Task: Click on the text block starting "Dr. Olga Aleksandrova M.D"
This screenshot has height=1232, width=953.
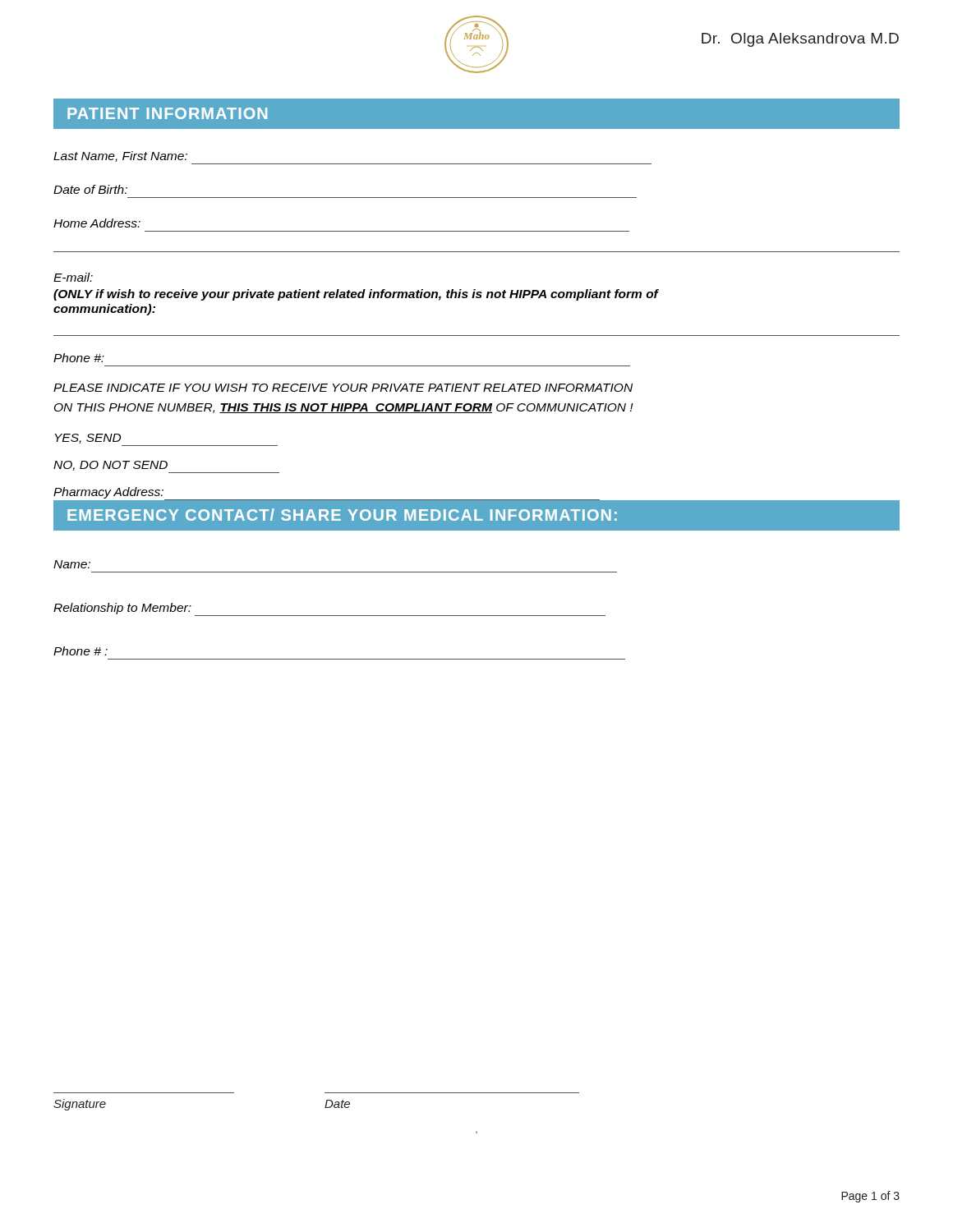Action: pos(800,38)
